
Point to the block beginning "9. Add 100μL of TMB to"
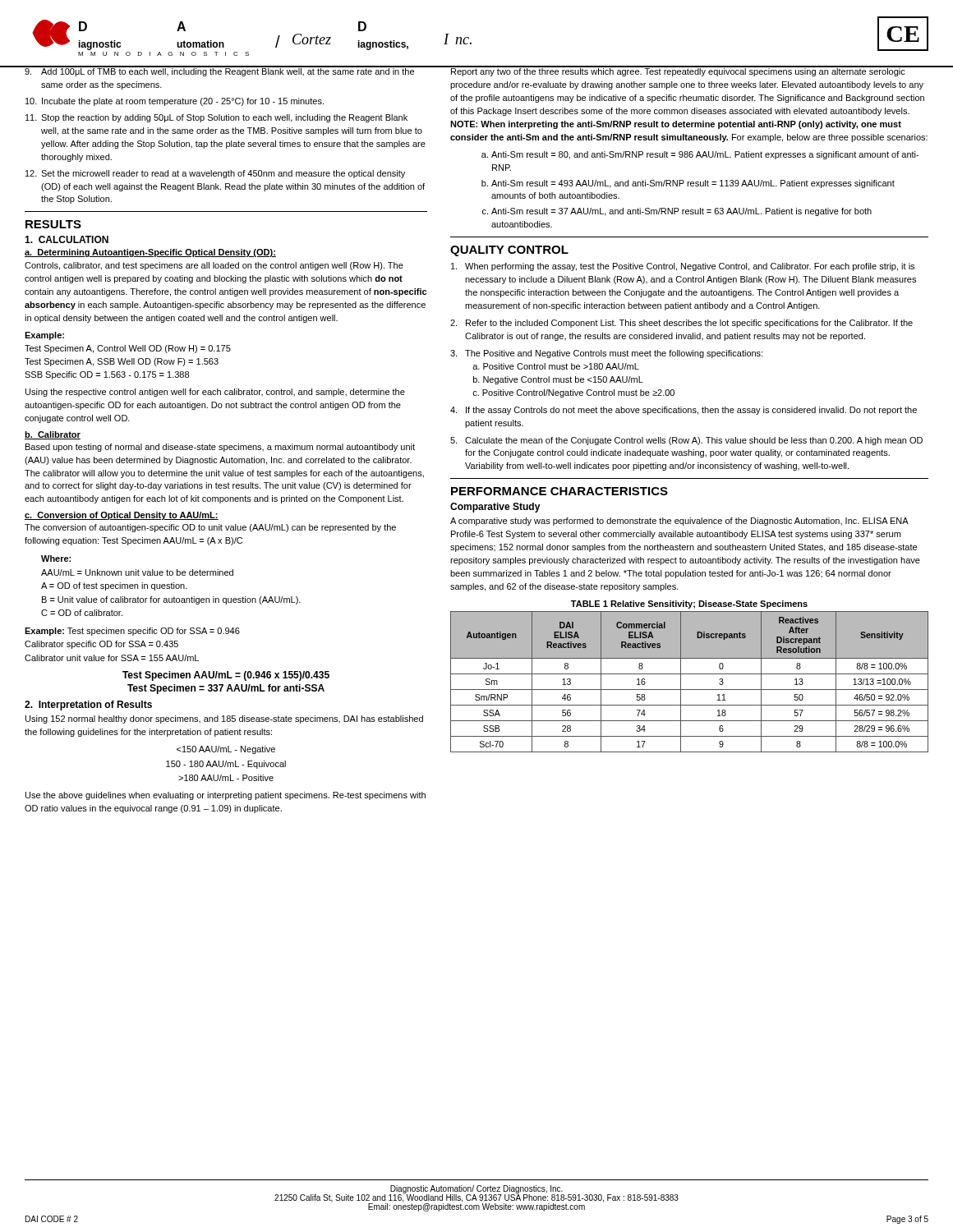pos(226,79)
